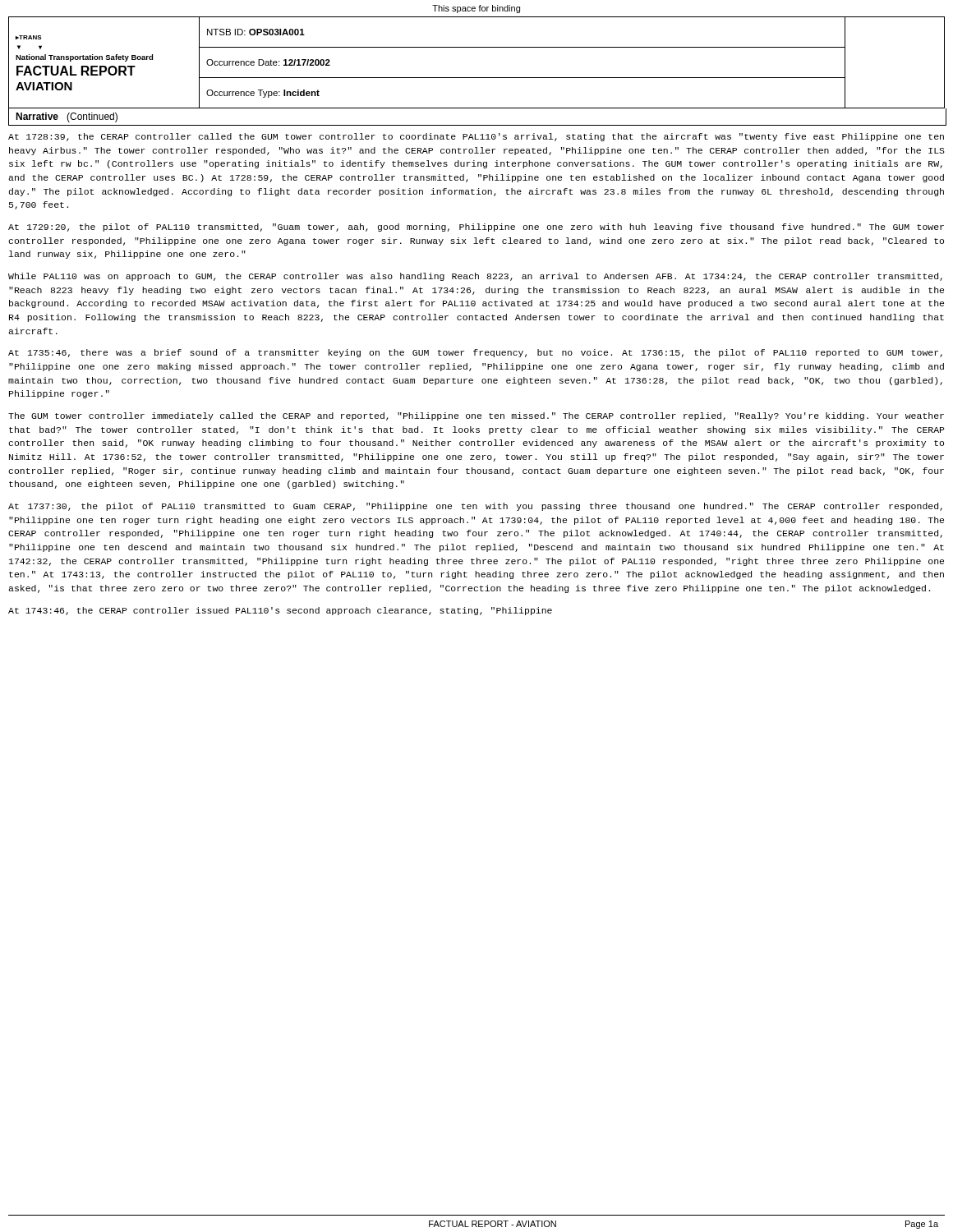
Task: Click on the table containing "▸TRANS ▼ ▾"
Action: pos(476,62)
